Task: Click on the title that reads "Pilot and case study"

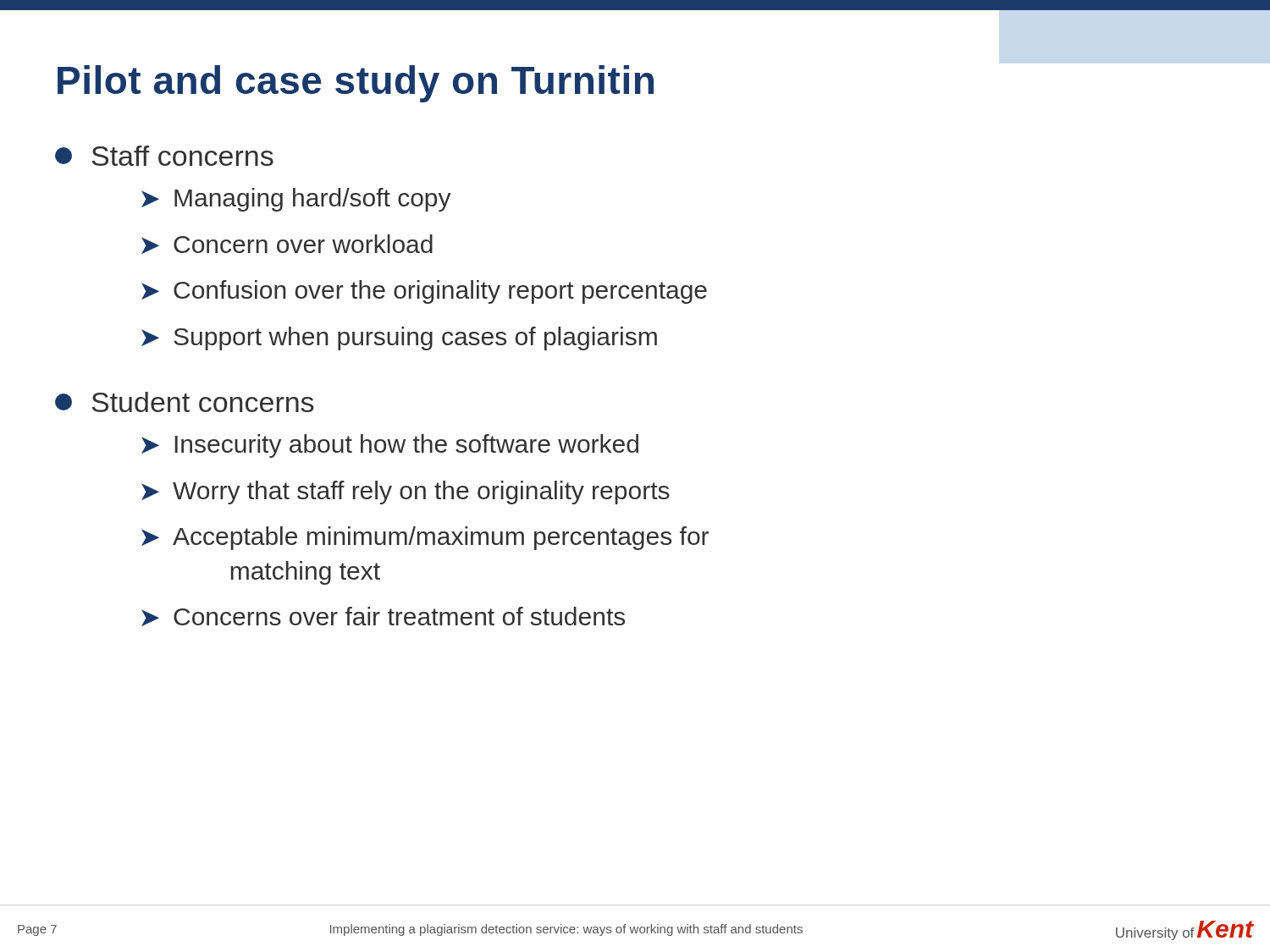Action: point(356,80)
